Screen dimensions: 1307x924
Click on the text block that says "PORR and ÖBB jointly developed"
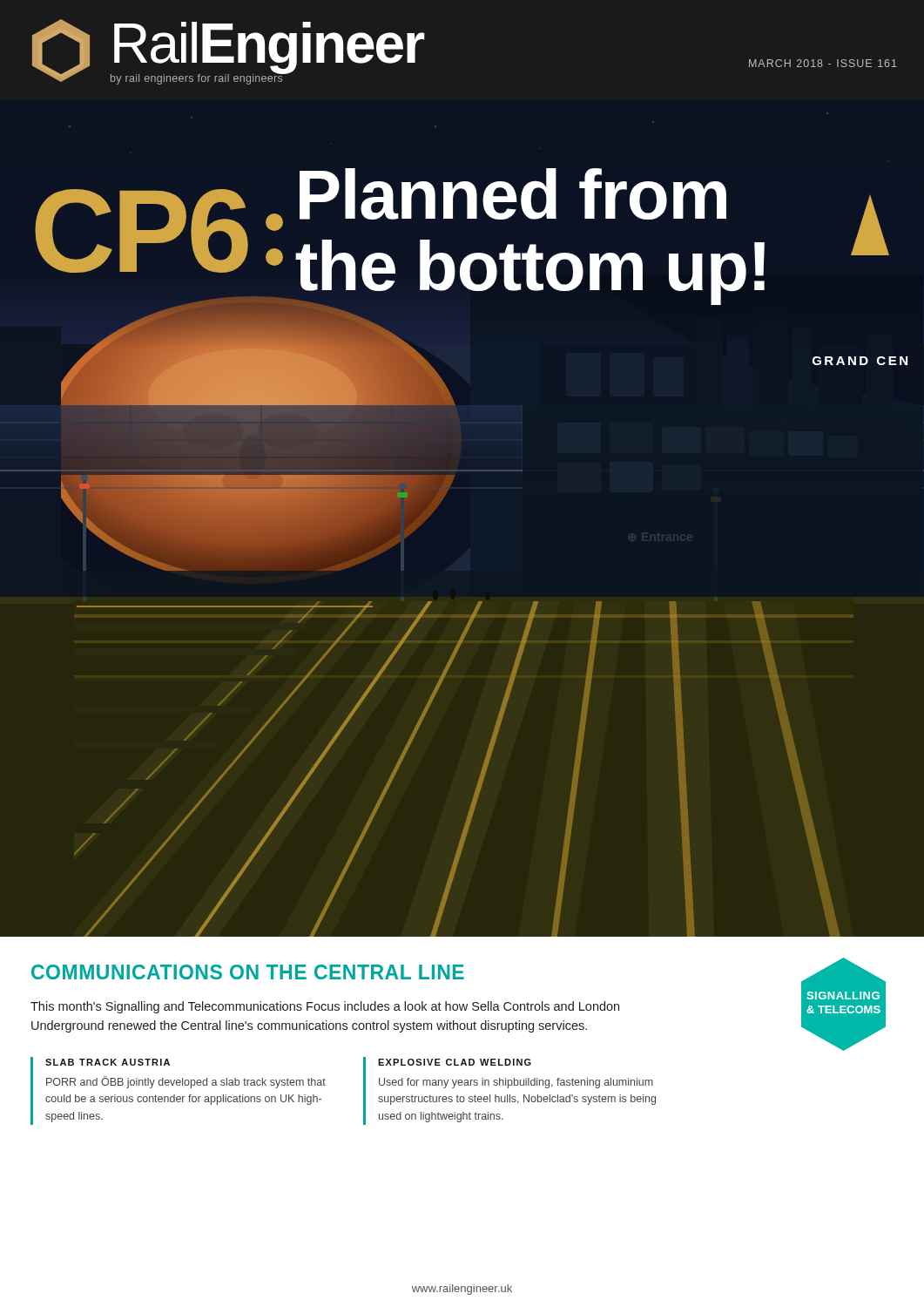[x=185, y=1099]
